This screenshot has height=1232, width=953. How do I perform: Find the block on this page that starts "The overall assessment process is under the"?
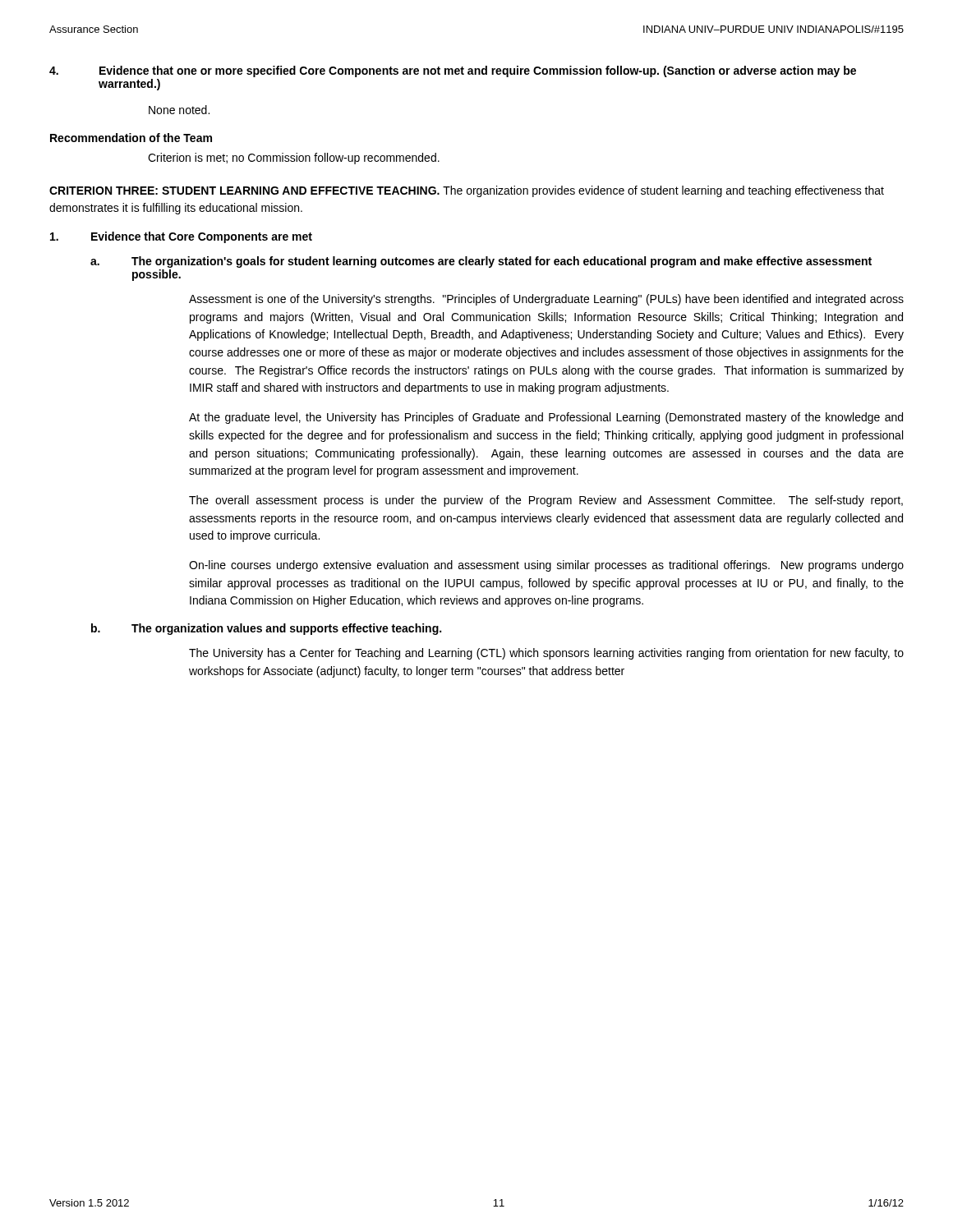(x=546, y=518)
